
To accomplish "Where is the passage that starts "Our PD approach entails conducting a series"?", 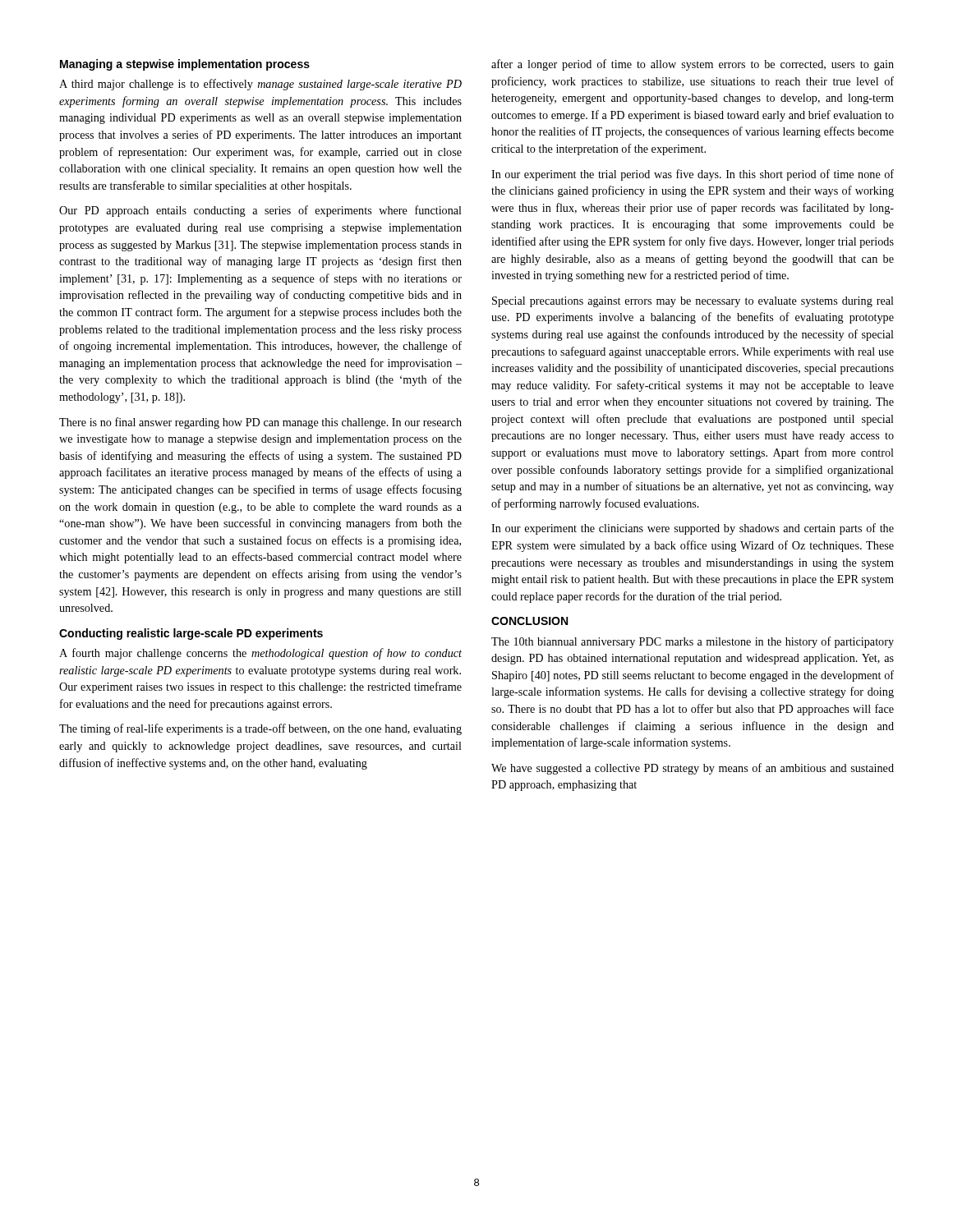I will click(x=260, y=304).
